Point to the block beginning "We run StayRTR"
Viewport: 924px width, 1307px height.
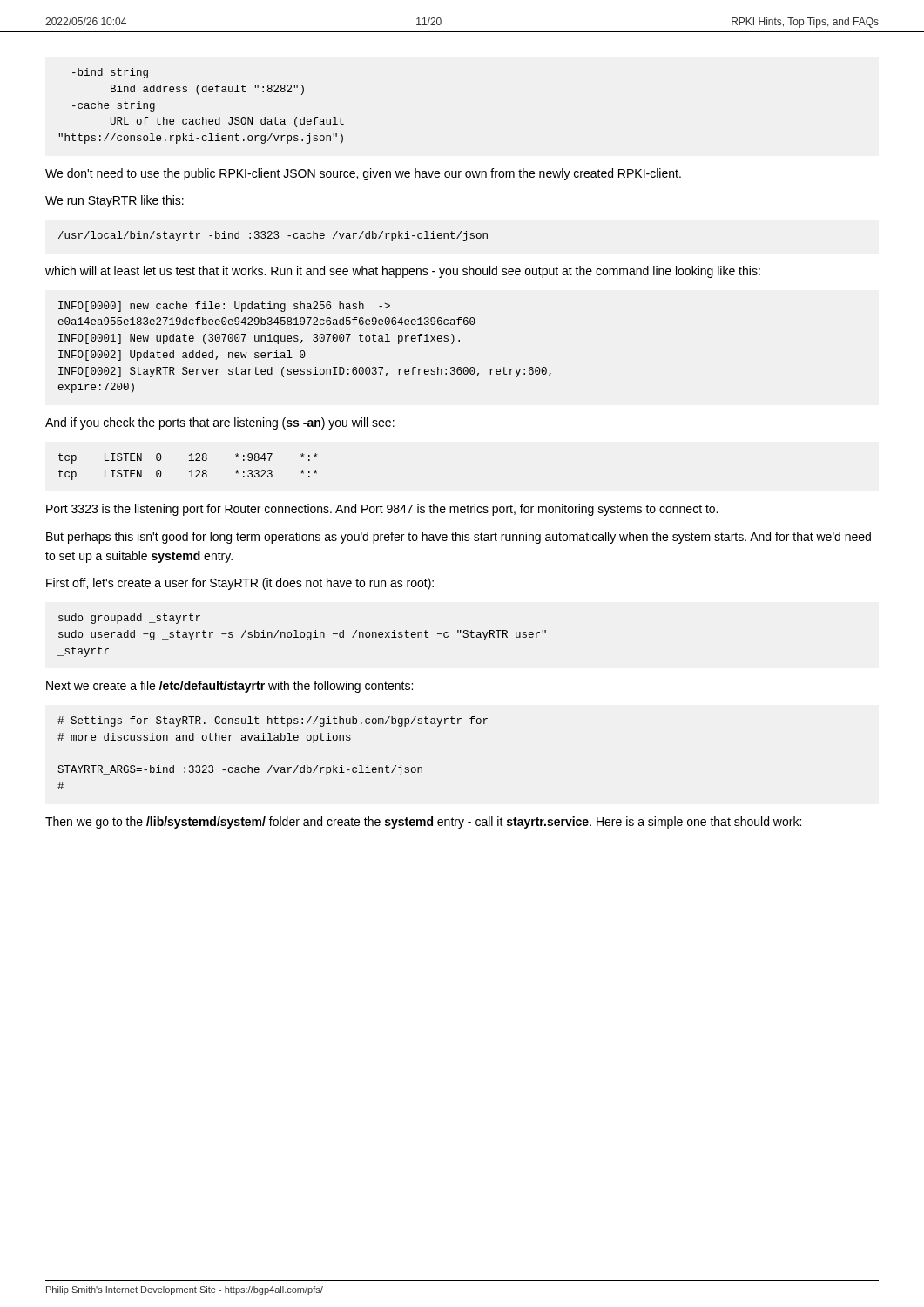point(115,201)
